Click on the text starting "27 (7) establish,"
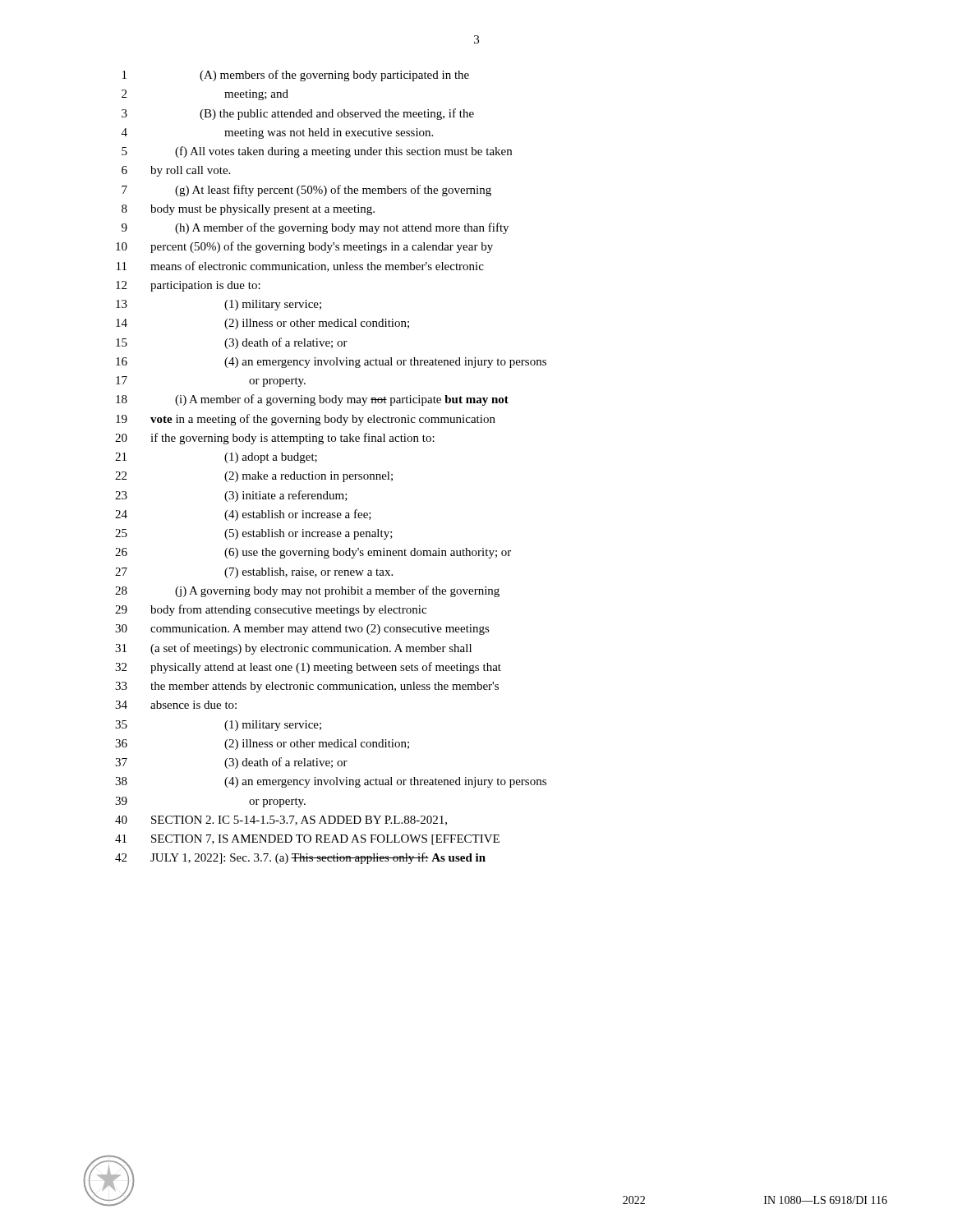 point(254,573)
